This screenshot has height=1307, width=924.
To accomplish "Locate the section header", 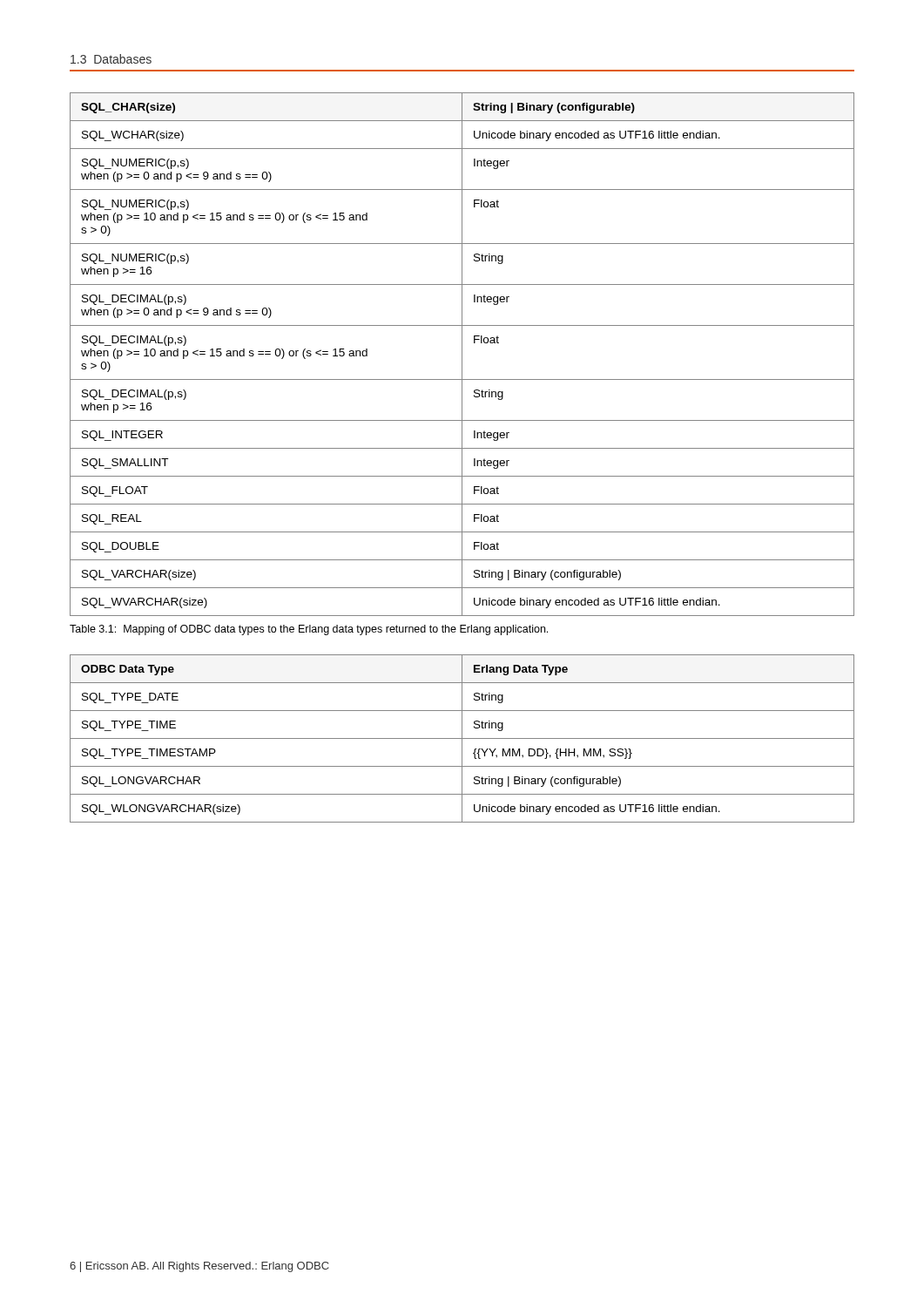I will click(x=111, y=59).
